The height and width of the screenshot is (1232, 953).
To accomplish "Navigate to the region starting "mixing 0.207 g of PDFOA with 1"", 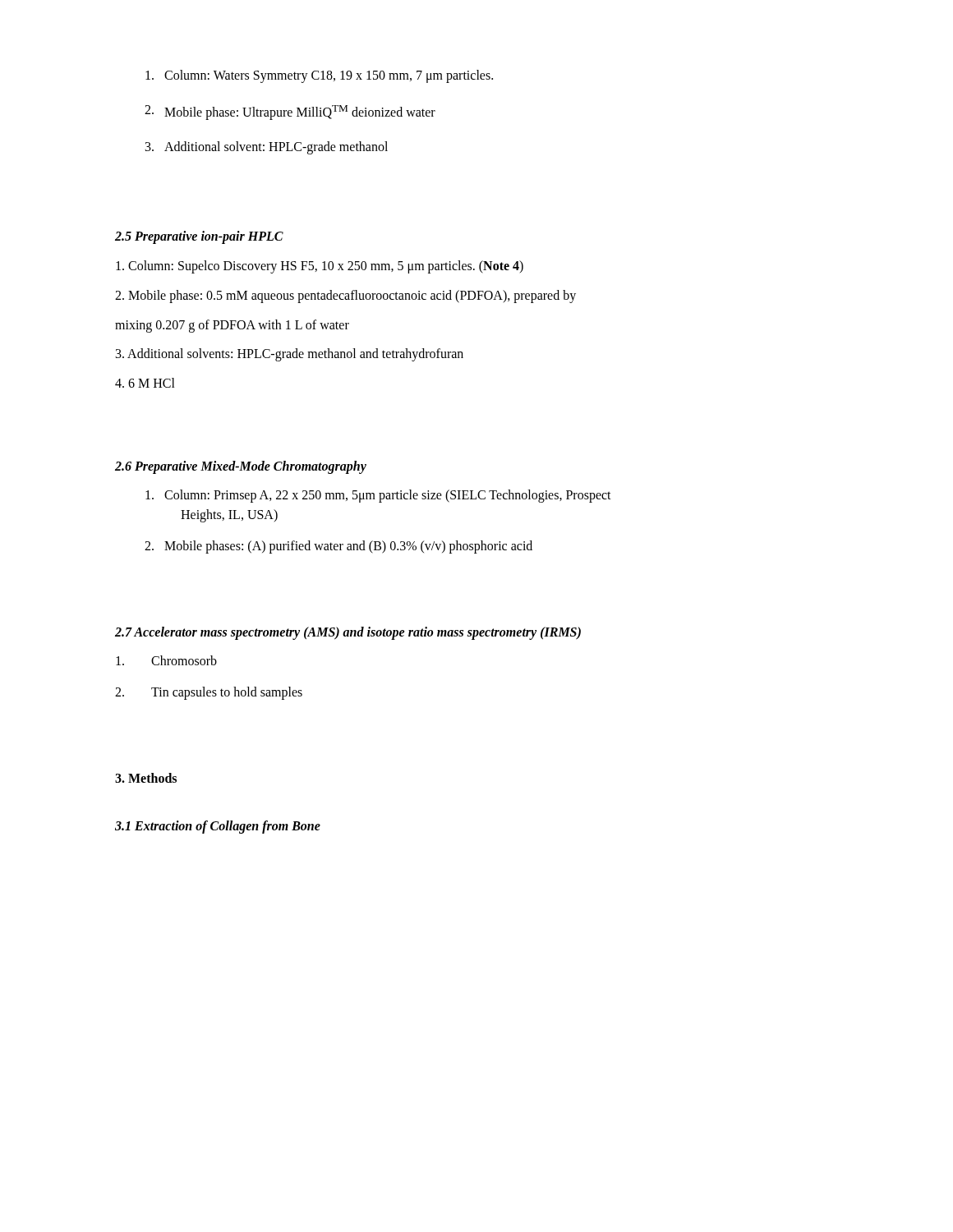I will (232, 324).
